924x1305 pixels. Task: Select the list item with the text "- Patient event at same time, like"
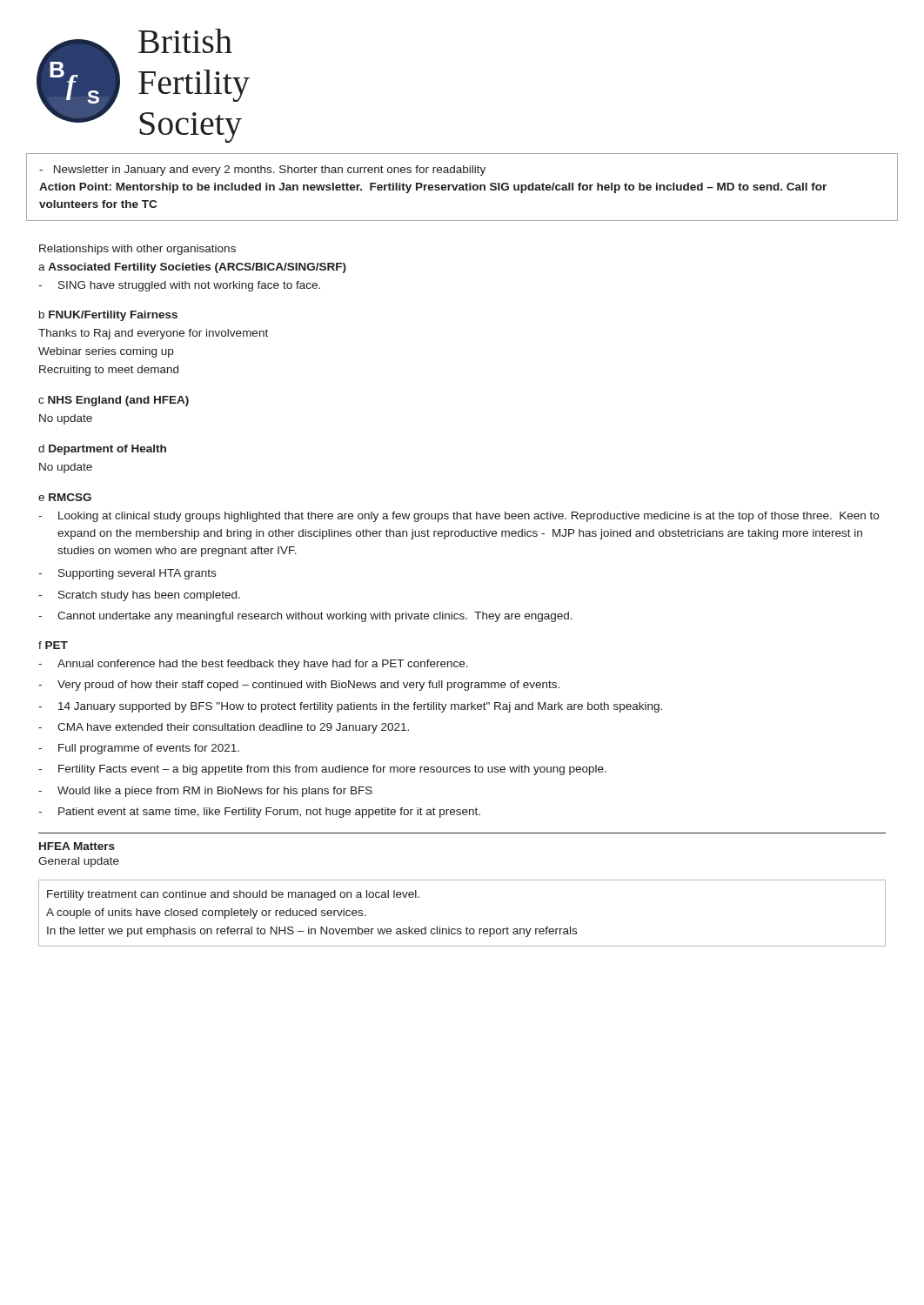click(462, 812)
